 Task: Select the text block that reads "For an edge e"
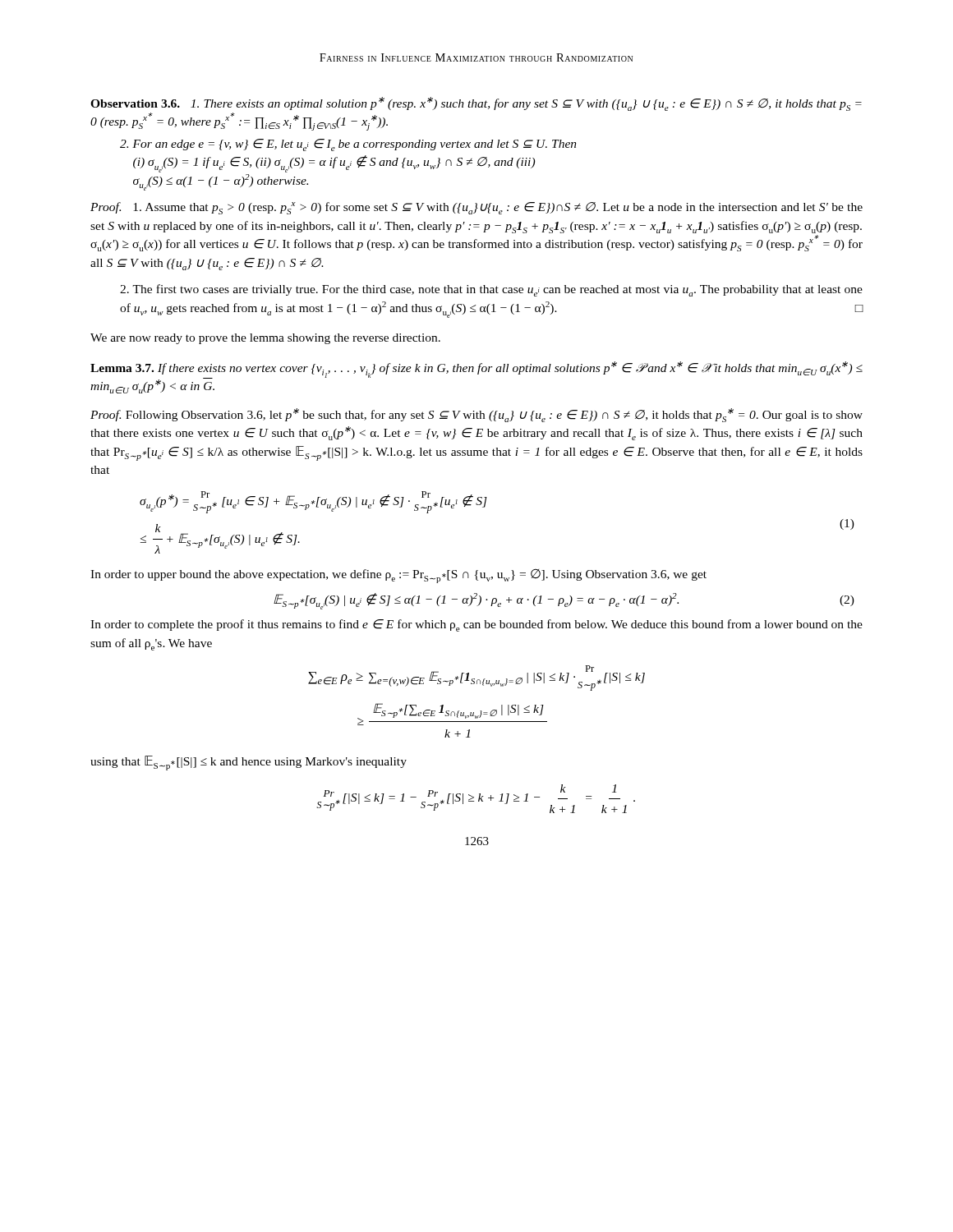pyautogui.click(x=491, y=162)
